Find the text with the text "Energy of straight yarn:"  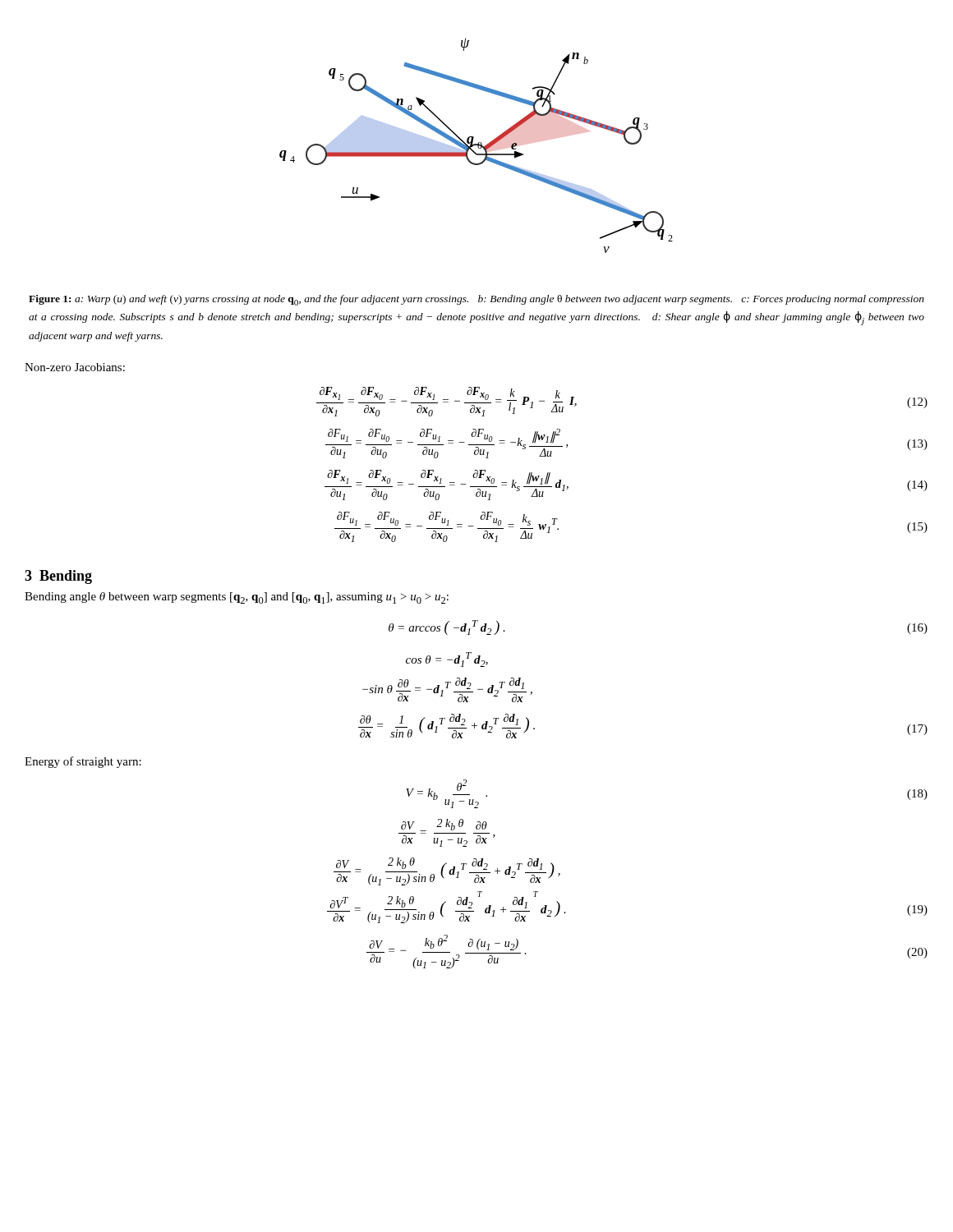pos(83,761)
